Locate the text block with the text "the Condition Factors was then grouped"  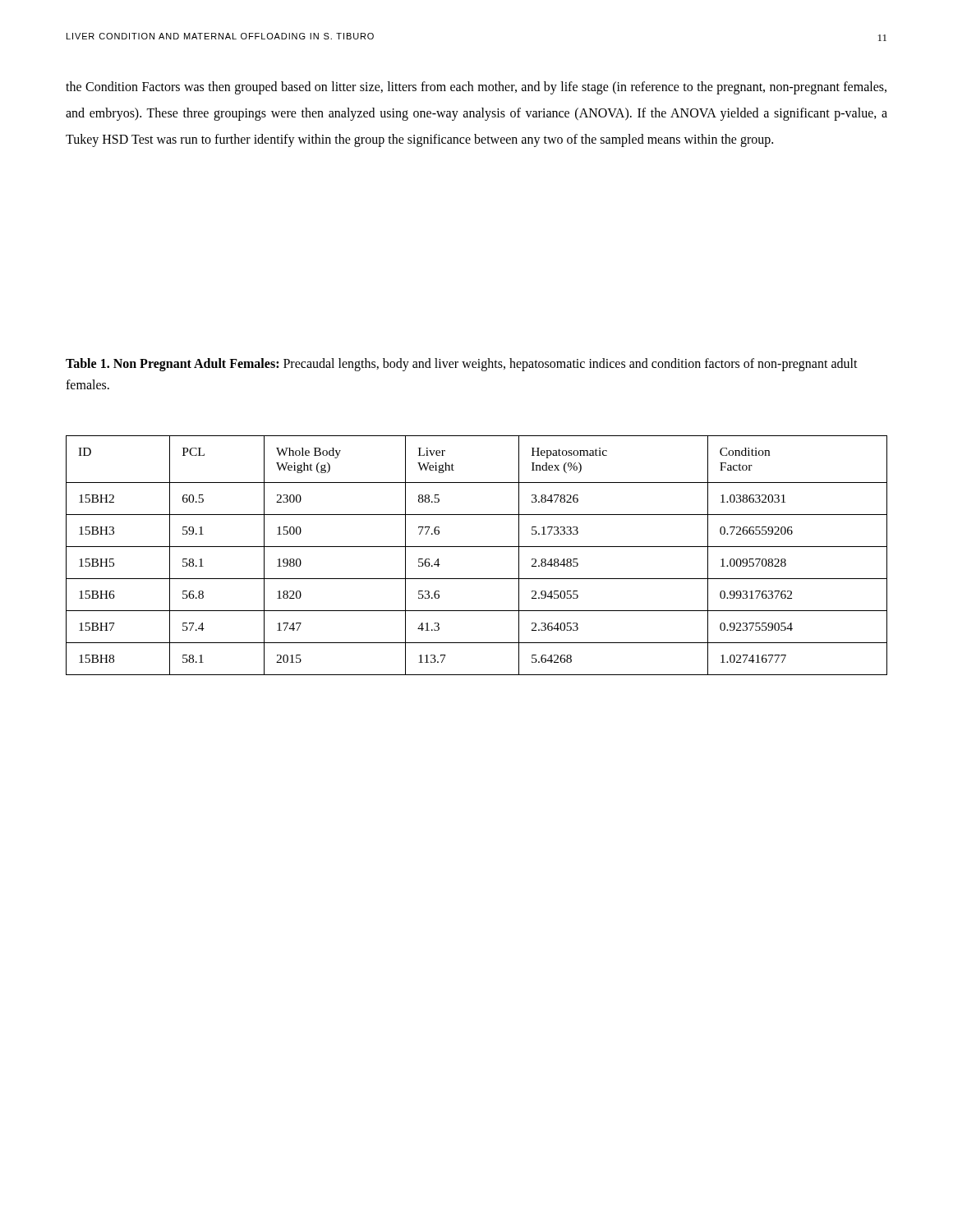[476, 113]
